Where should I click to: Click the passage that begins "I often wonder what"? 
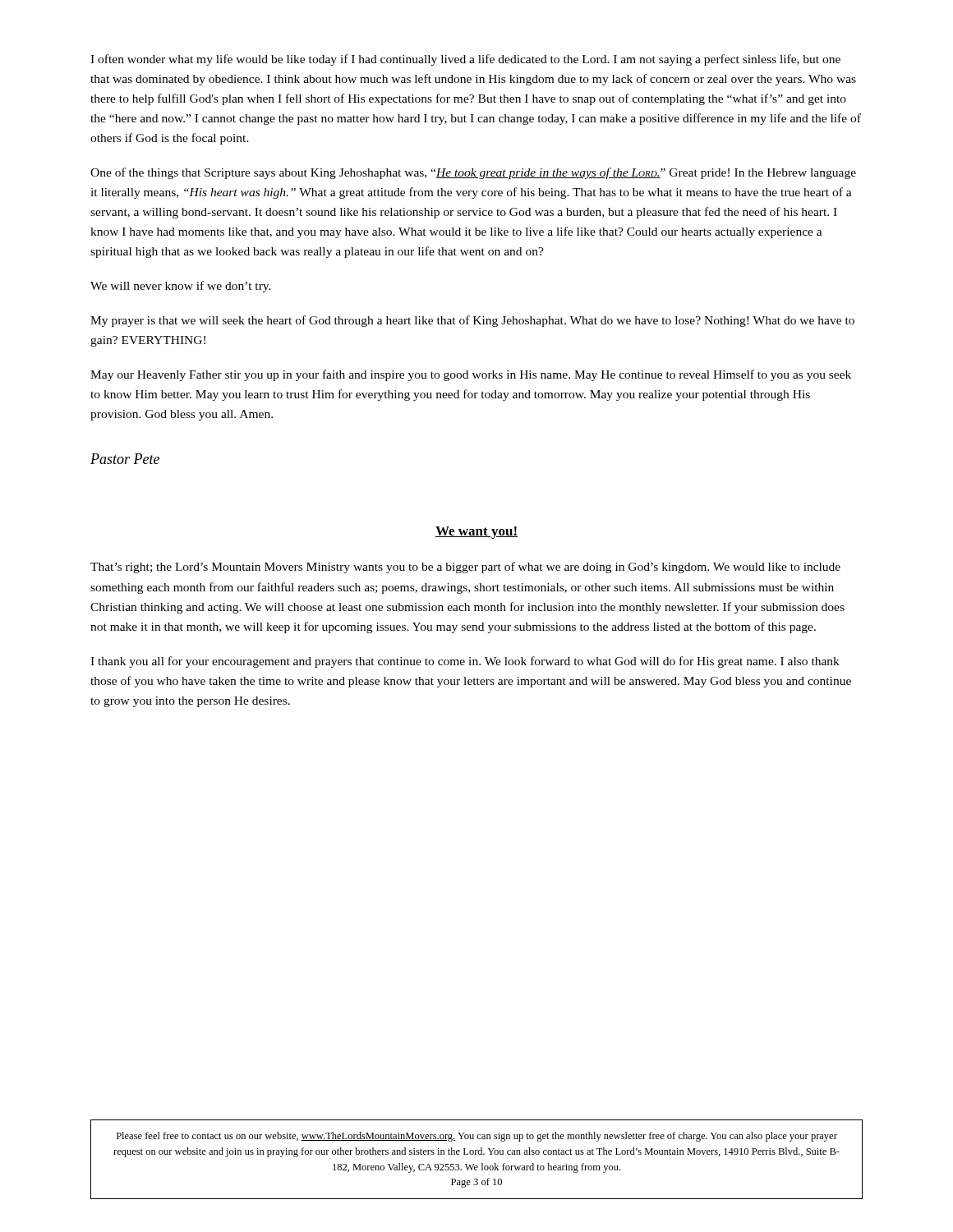pos(476,99)
